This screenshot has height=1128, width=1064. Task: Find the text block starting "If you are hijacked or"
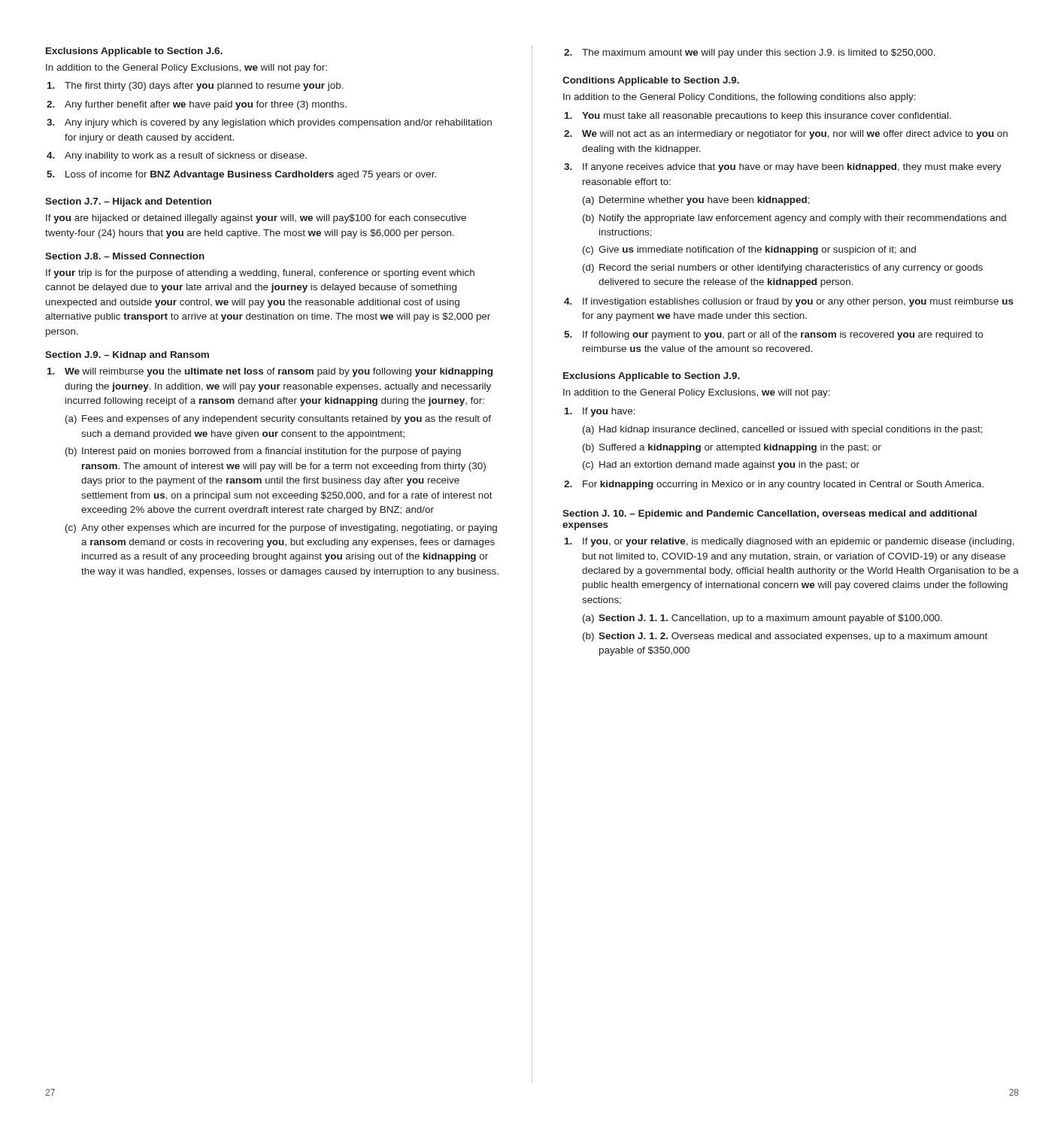256,225
